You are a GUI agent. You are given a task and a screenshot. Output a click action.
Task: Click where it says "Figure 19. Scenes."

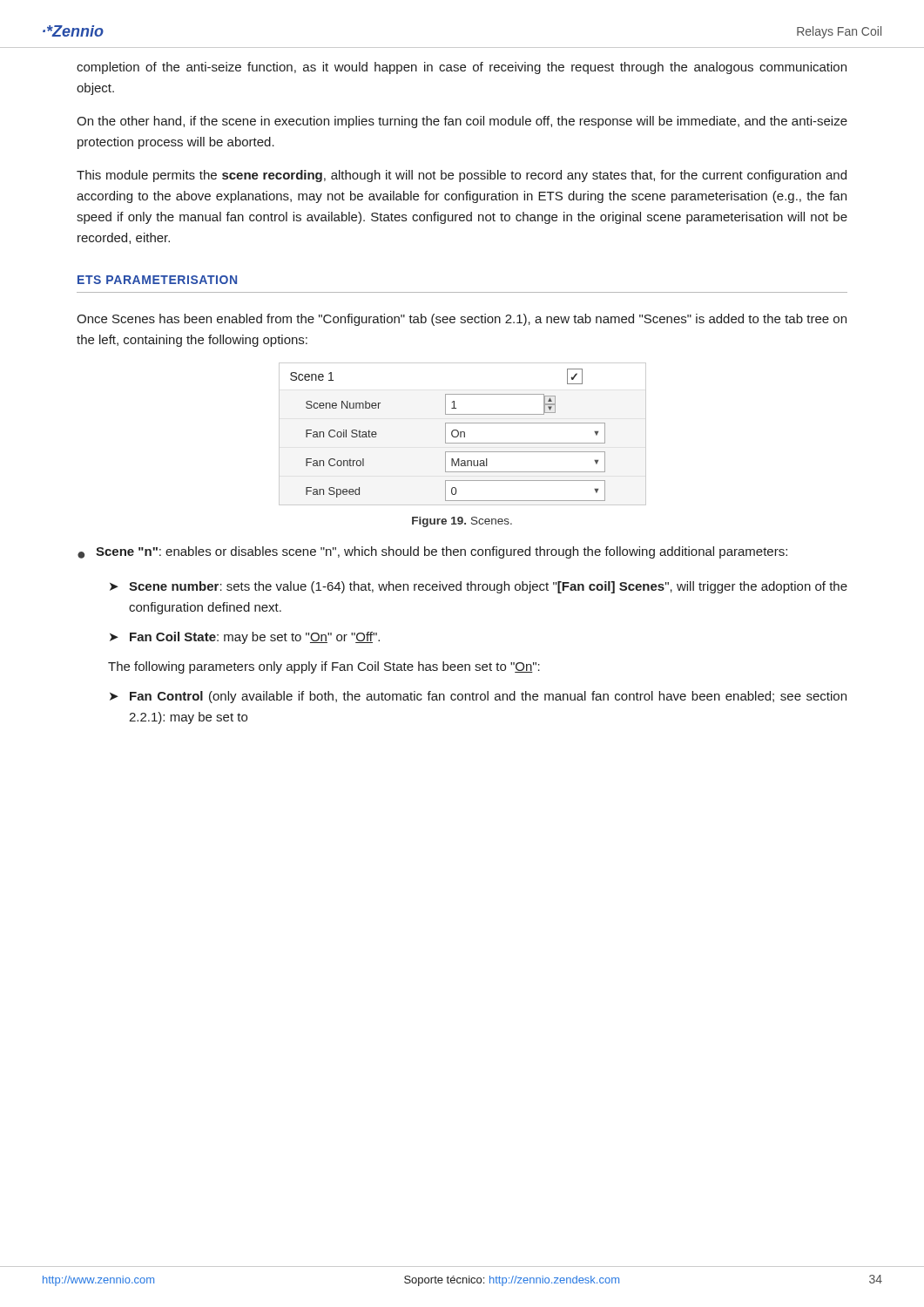click(462, 521)
